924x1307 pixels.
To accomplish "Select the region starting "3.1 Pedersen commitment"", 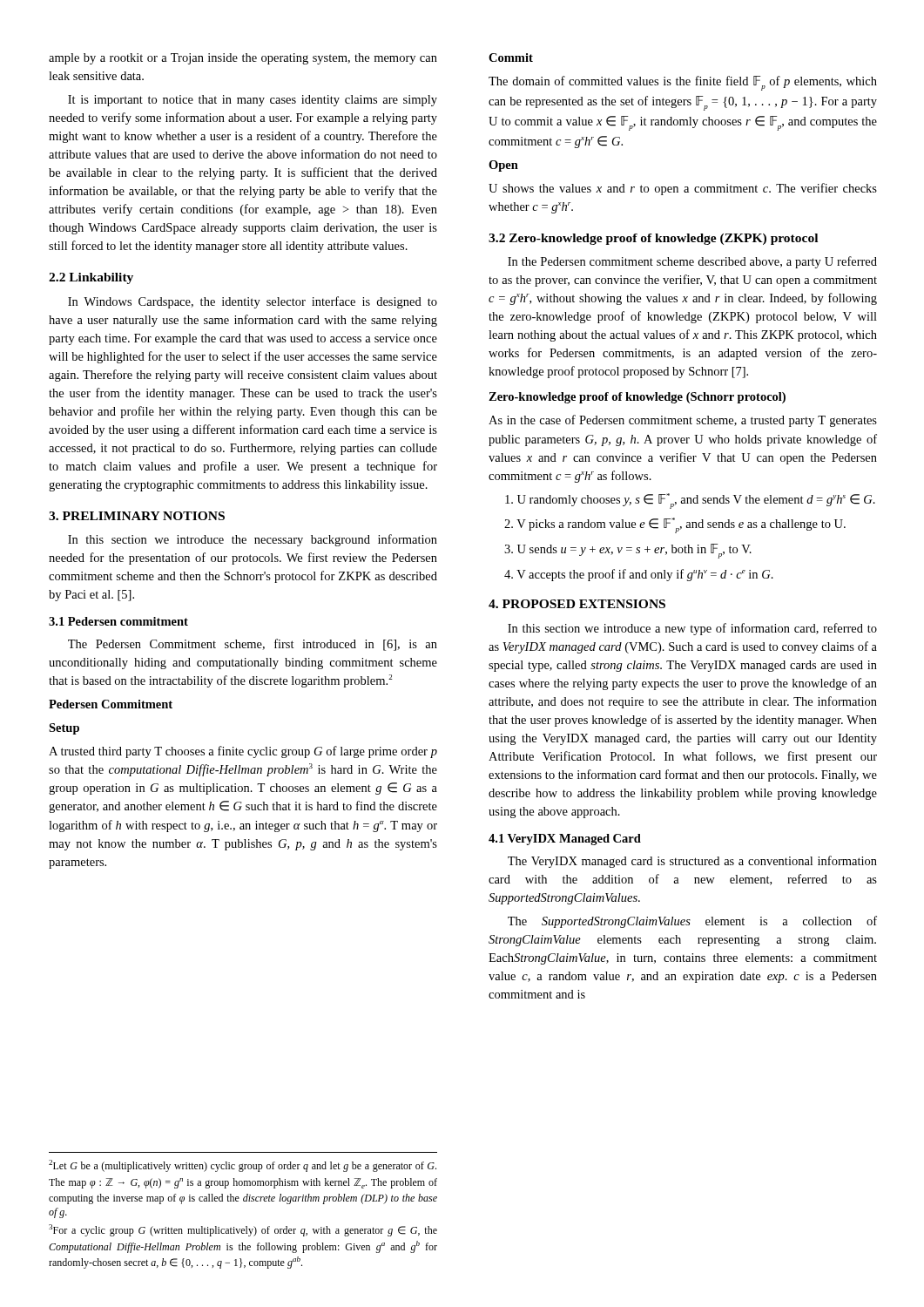I will coord(118,622).
